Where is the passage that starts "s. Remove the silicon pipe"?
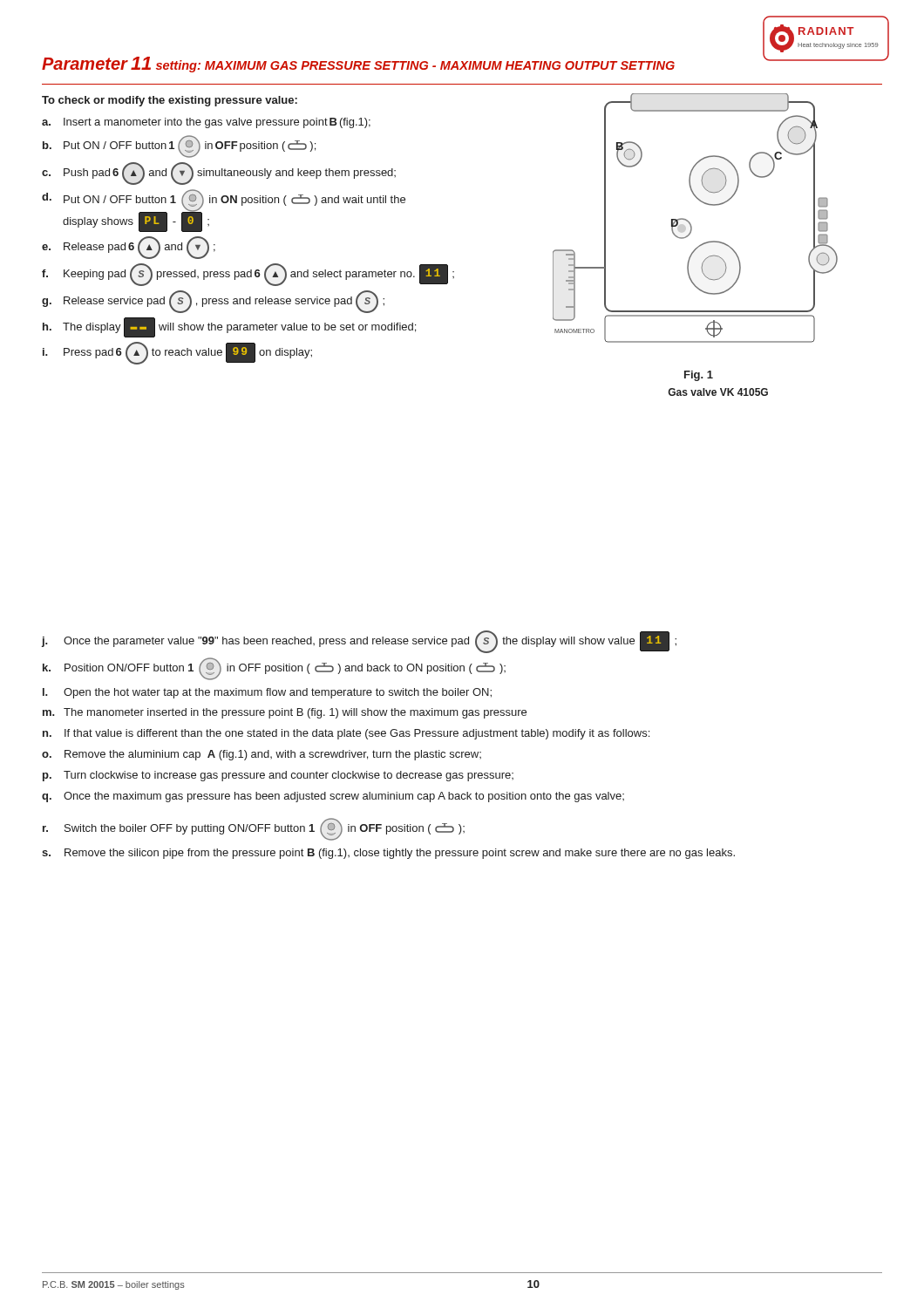The width and height of the screenshot is (924, 1308). point(462,853)
